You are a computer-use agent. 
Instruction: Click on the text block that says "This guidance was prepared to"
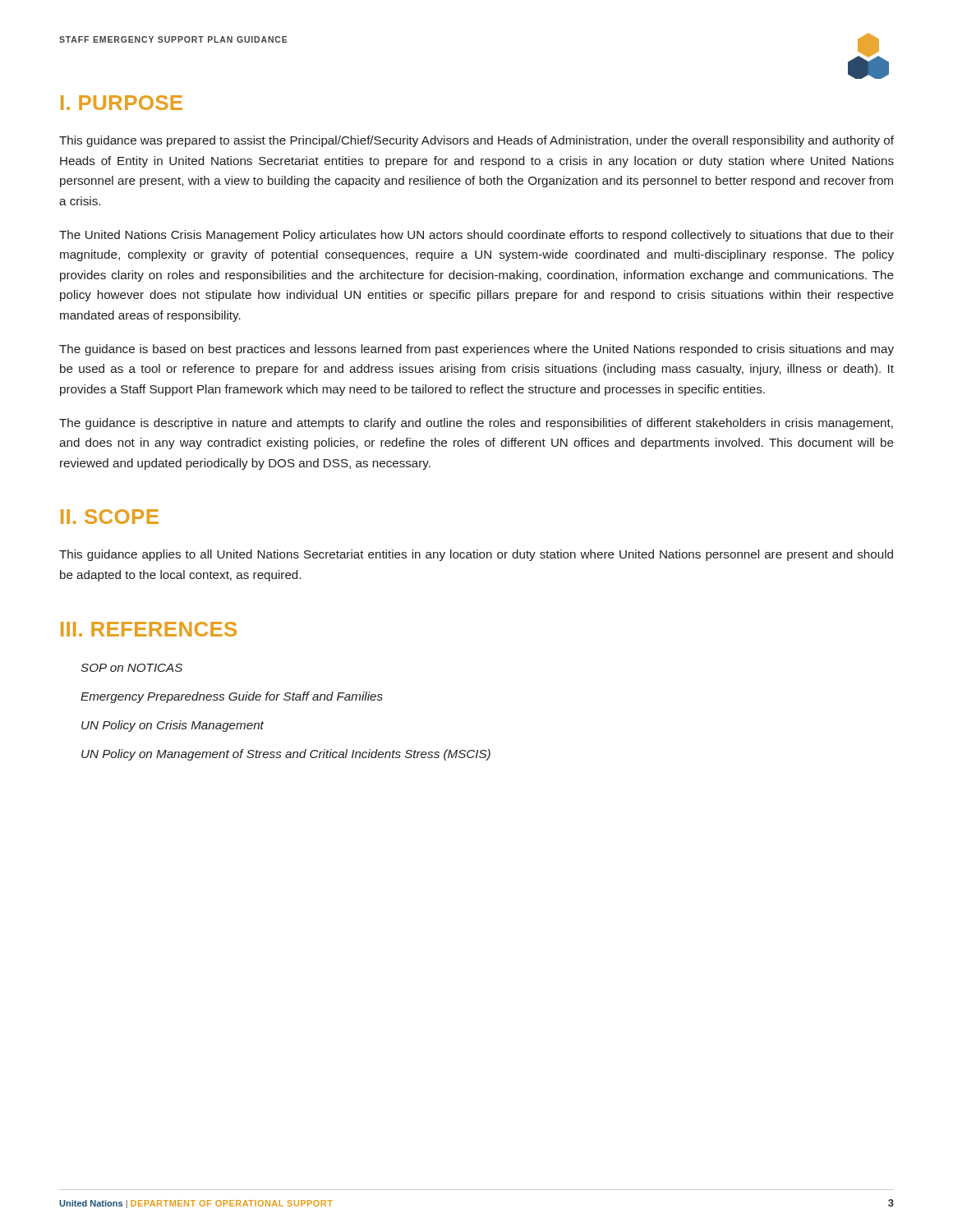(x=476, y=170)
